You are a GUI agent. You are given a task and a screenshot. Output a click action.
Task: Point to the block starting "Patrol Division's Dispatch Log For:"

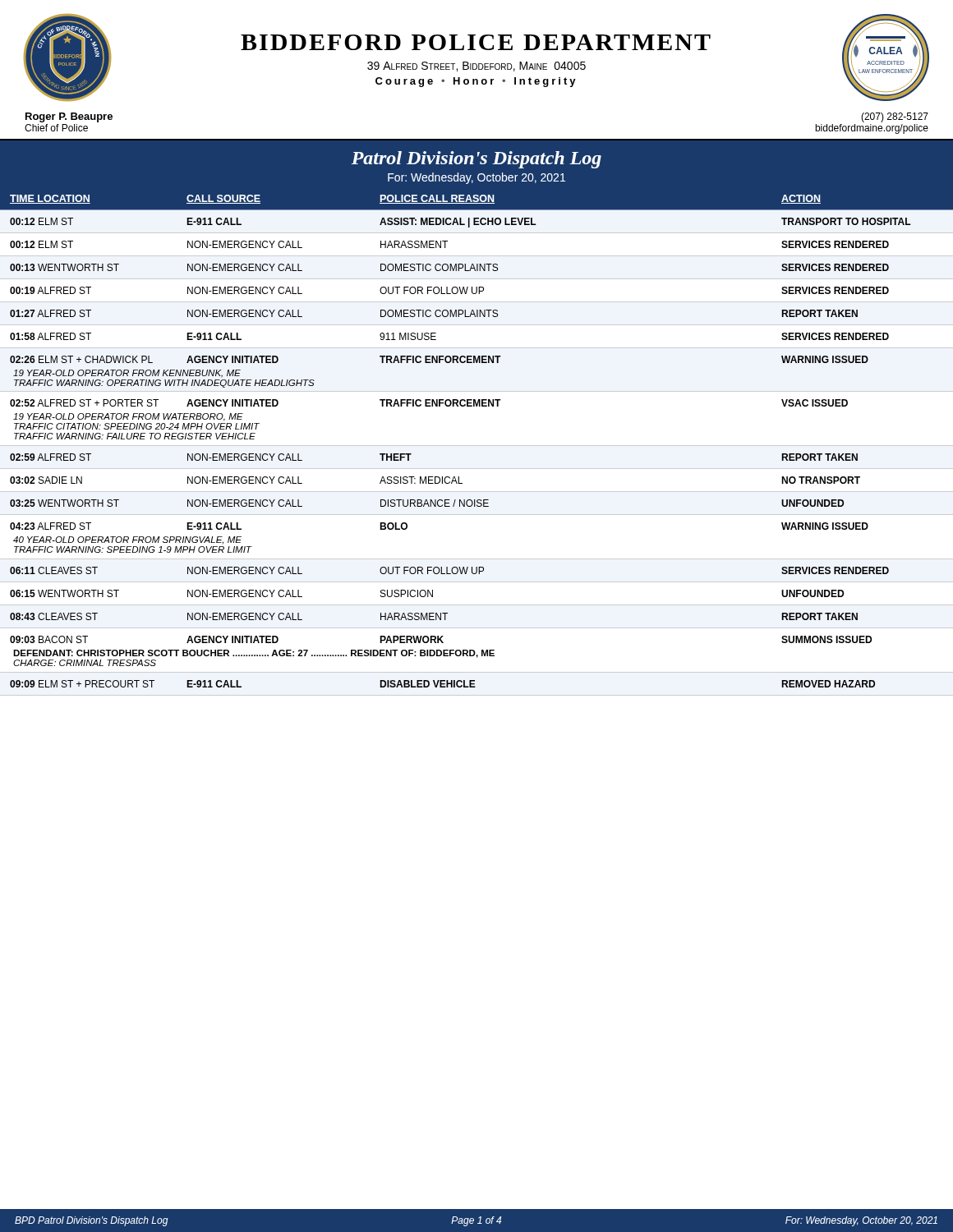point(476,165)
